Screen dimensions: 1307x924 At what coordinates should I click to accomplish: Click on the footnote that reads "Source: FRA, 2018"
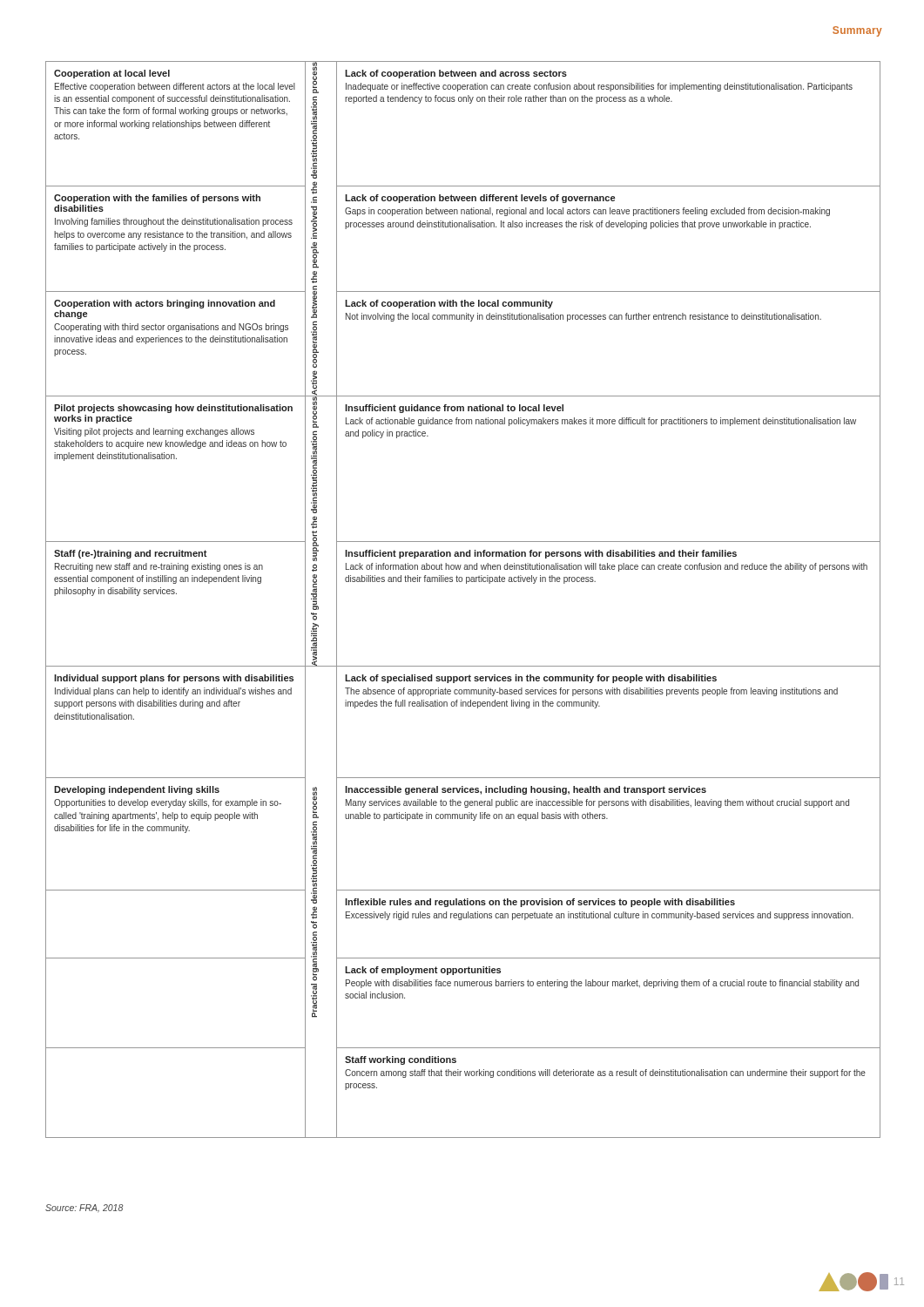pos(84,1208)
